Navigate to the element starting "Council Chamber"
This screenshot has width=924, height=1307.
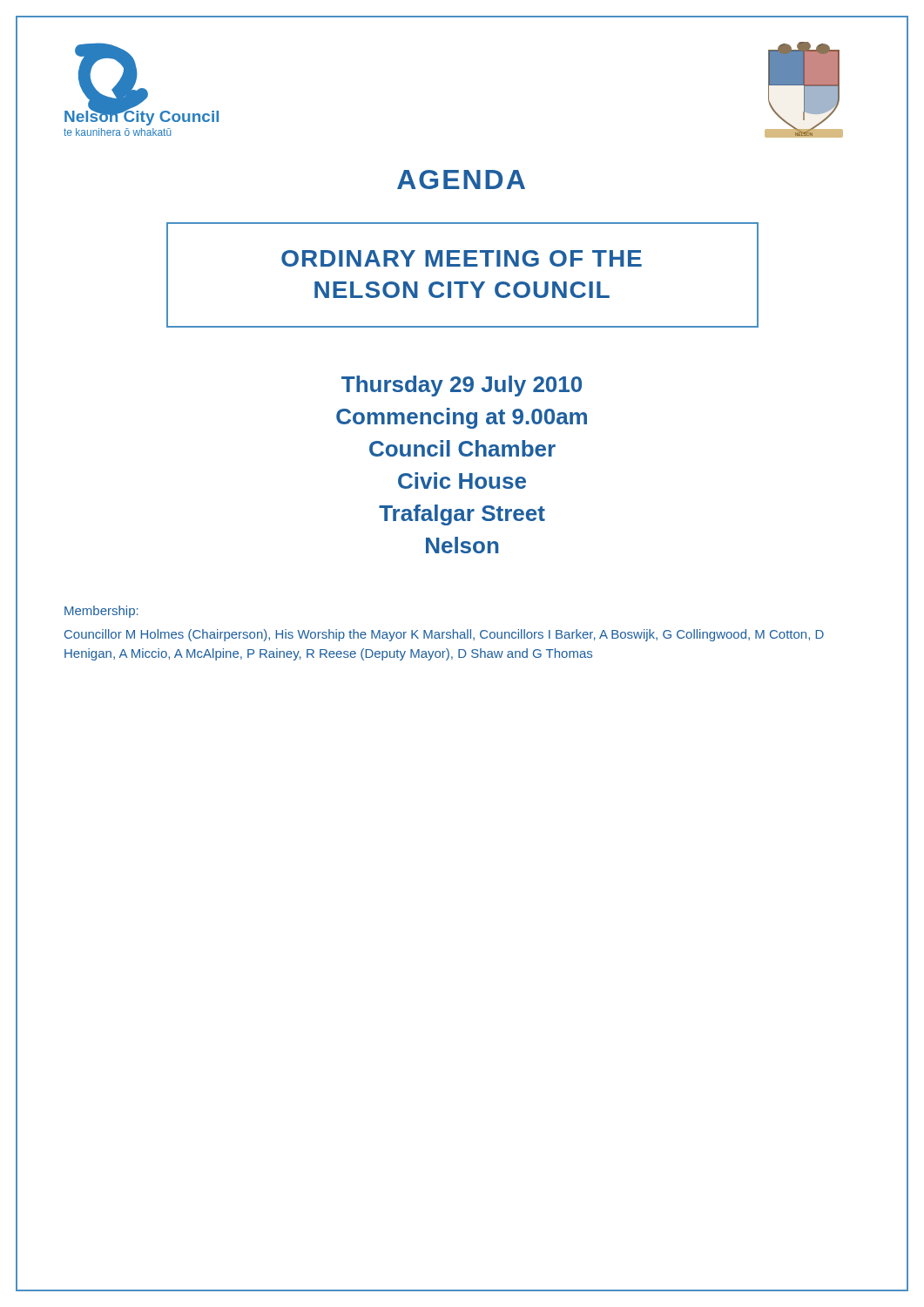(x=462, y=449)
